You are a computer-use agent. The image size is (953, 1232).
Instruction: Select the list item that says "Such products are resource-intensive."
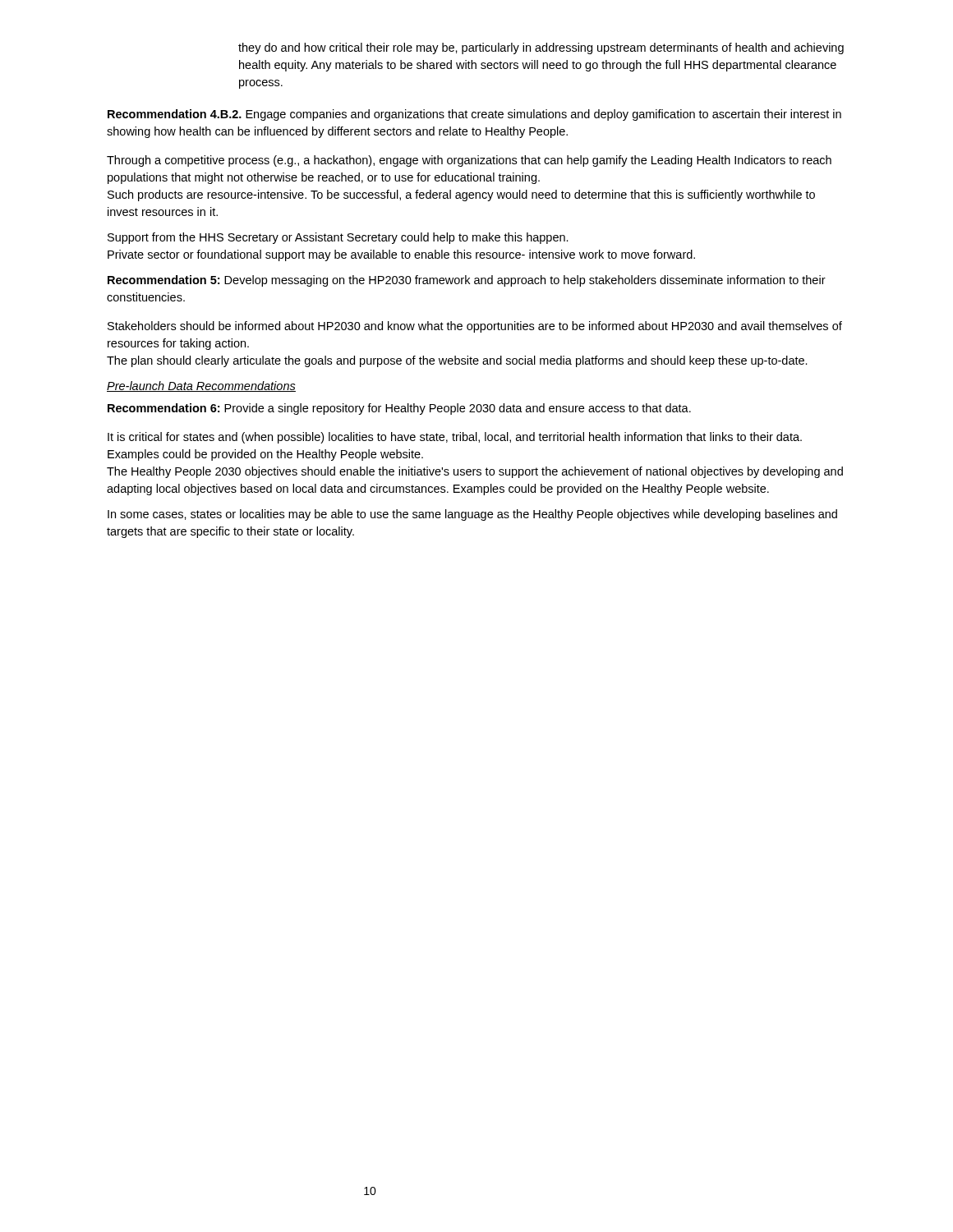pyautogui.click(x=476, y=225)
